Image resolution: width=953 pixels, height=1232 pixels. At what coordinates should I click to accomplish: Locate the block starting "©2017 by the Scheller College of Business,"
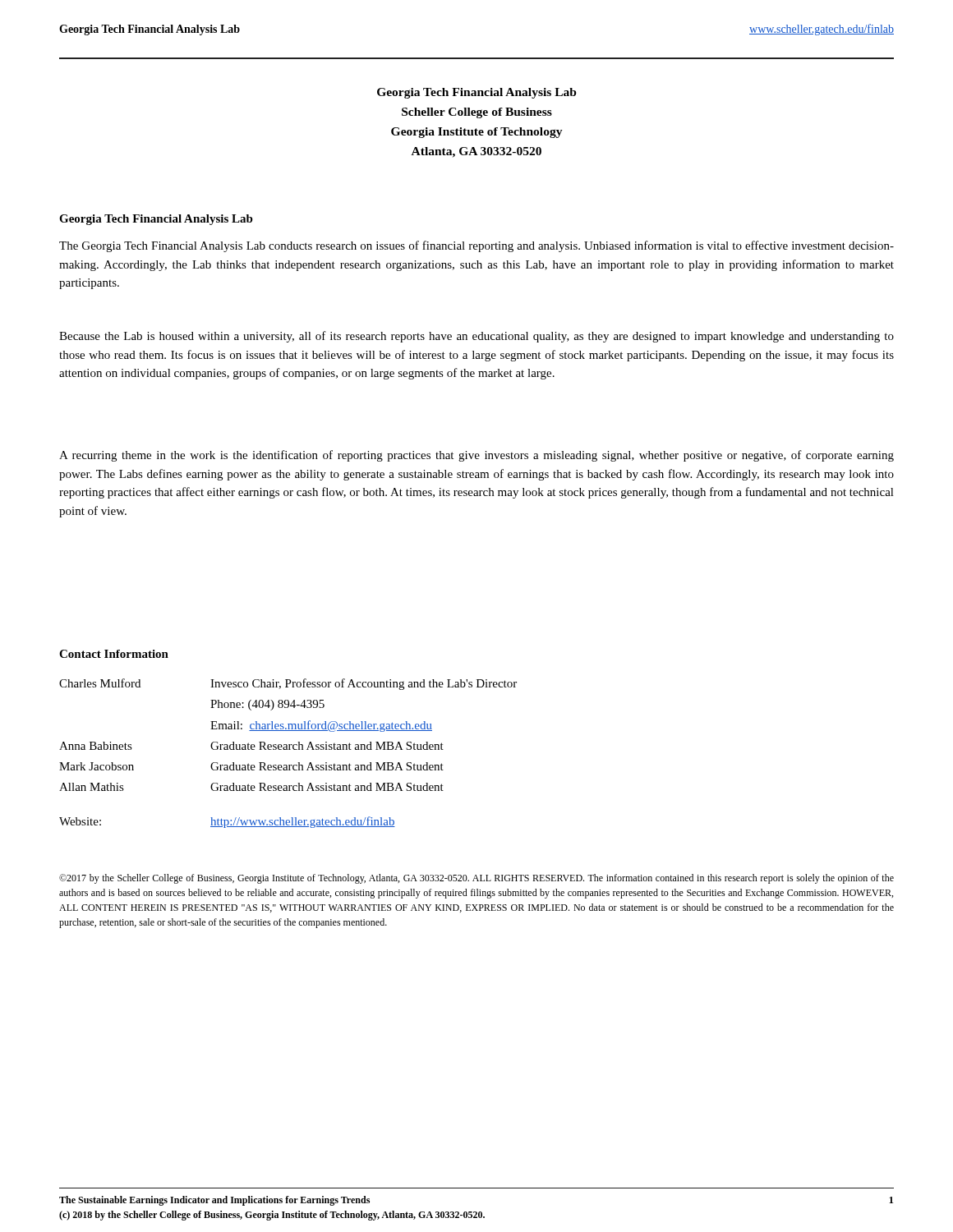pos(476,900)
